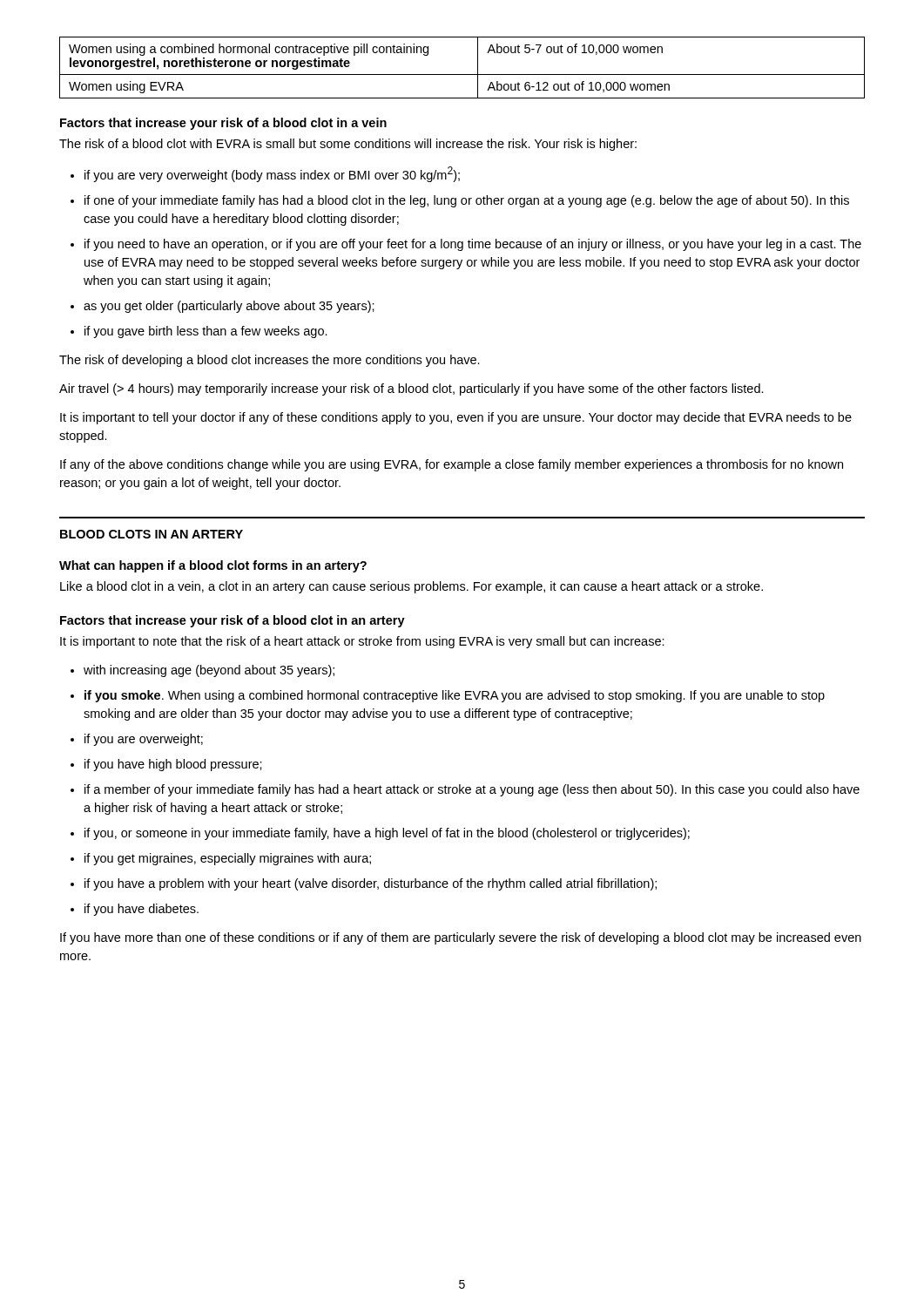This screenshot has height=1307, width=924.
Task: Click the table
Action: (462, 68)
